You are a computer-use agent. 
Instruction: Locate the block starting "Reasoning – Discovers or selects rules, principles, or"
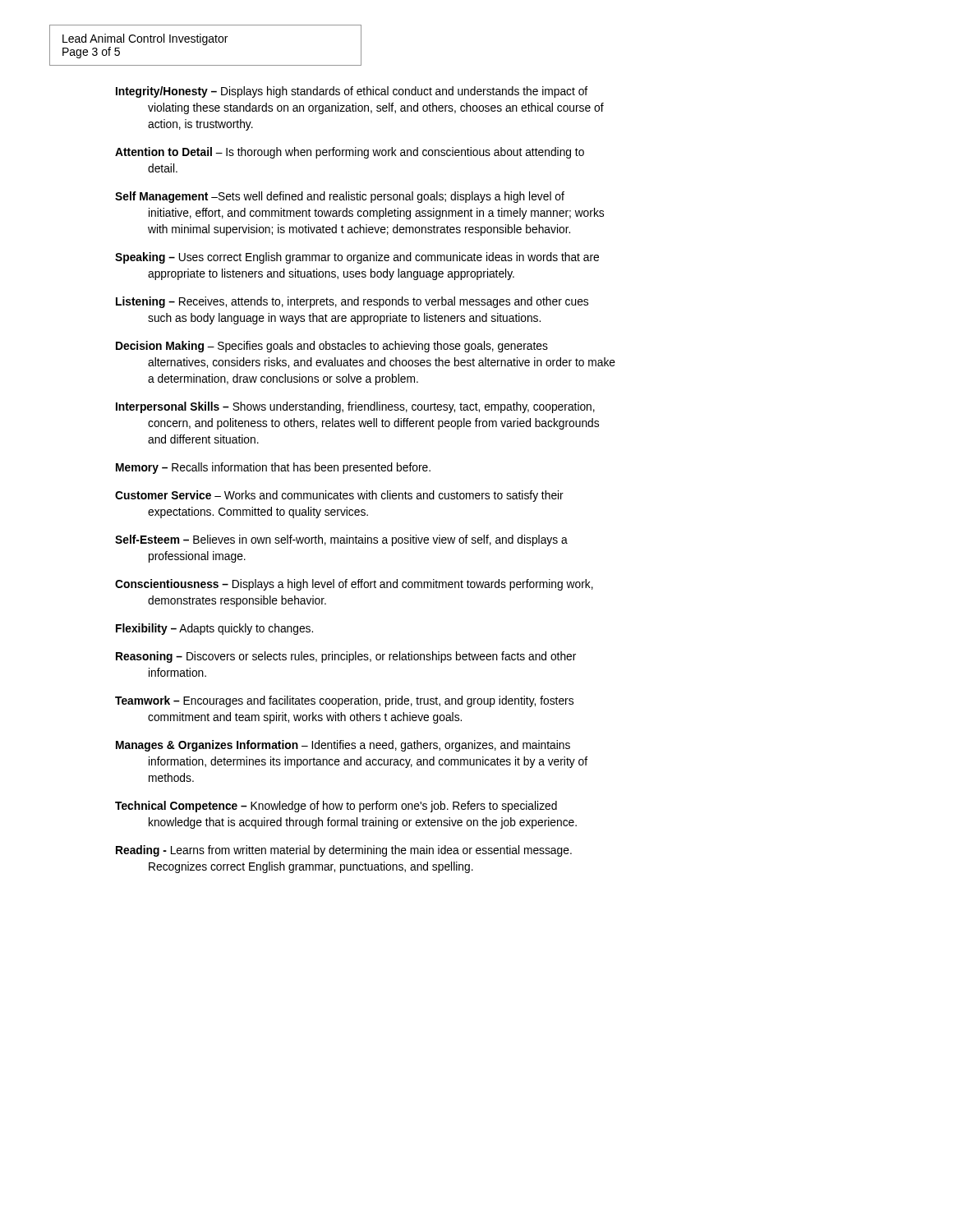(x=485, y=665)
